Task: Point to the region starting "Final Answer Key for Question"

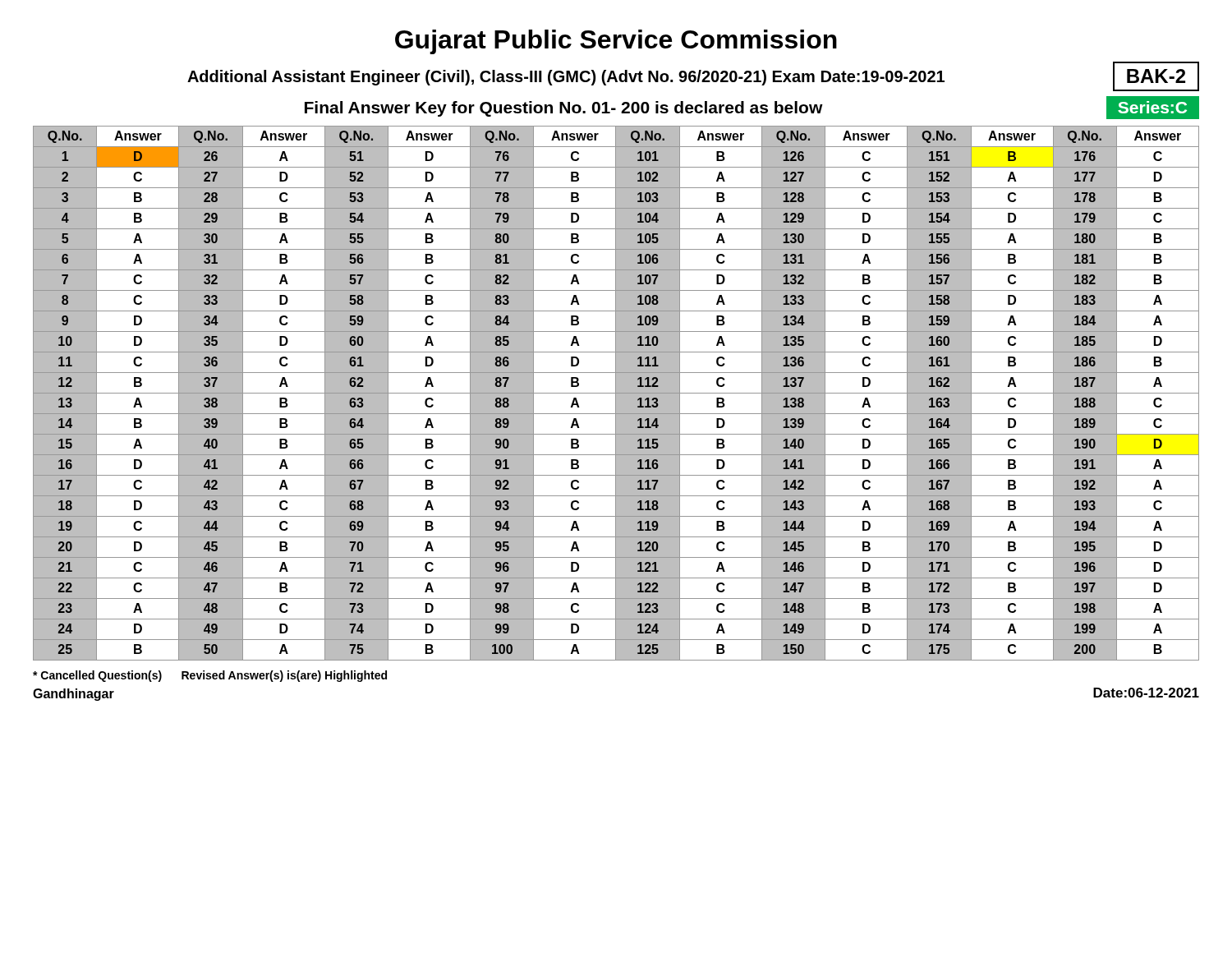Action: click(x=563, y=107)
